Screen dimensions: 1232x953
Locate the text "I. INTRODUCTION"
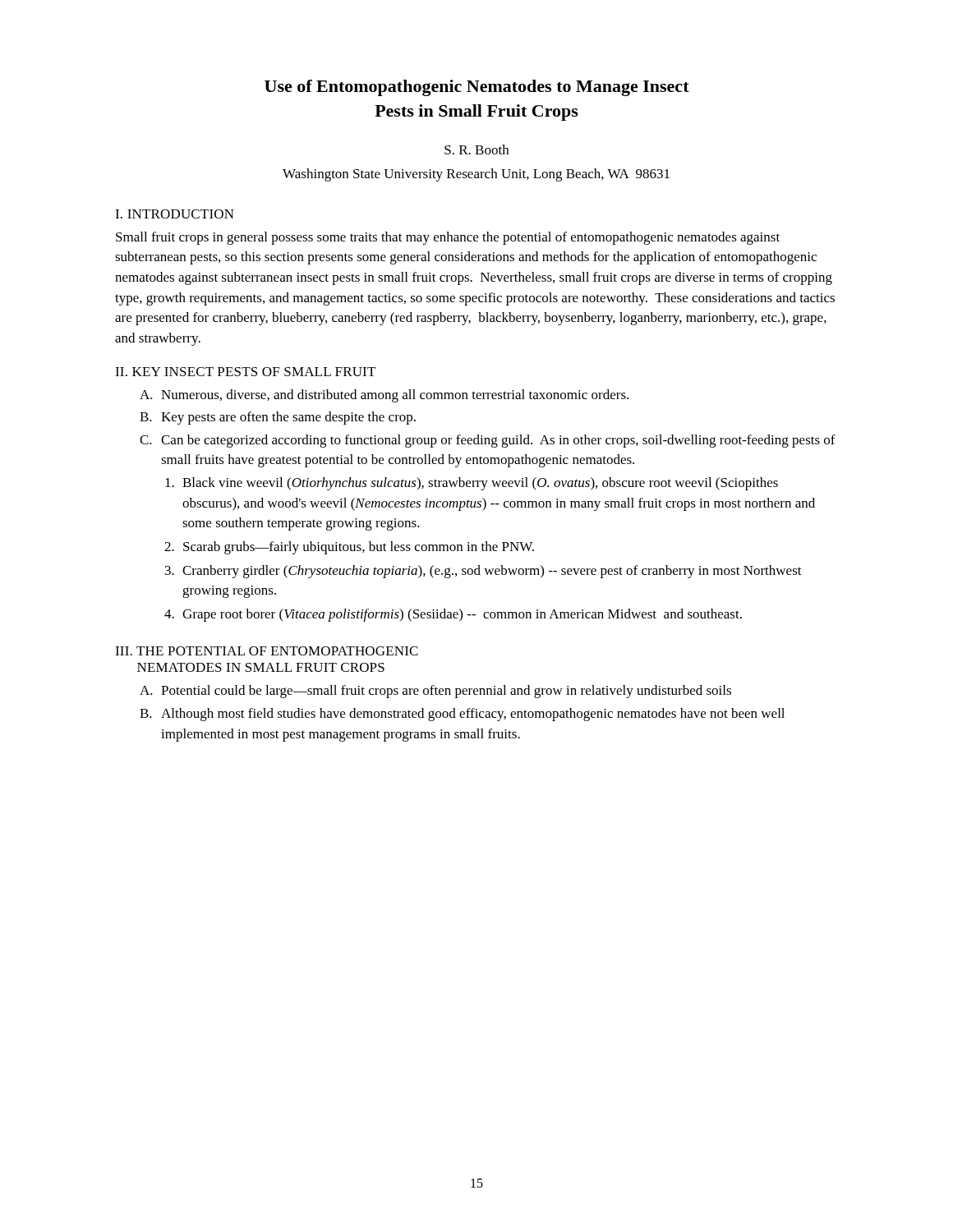175,214
